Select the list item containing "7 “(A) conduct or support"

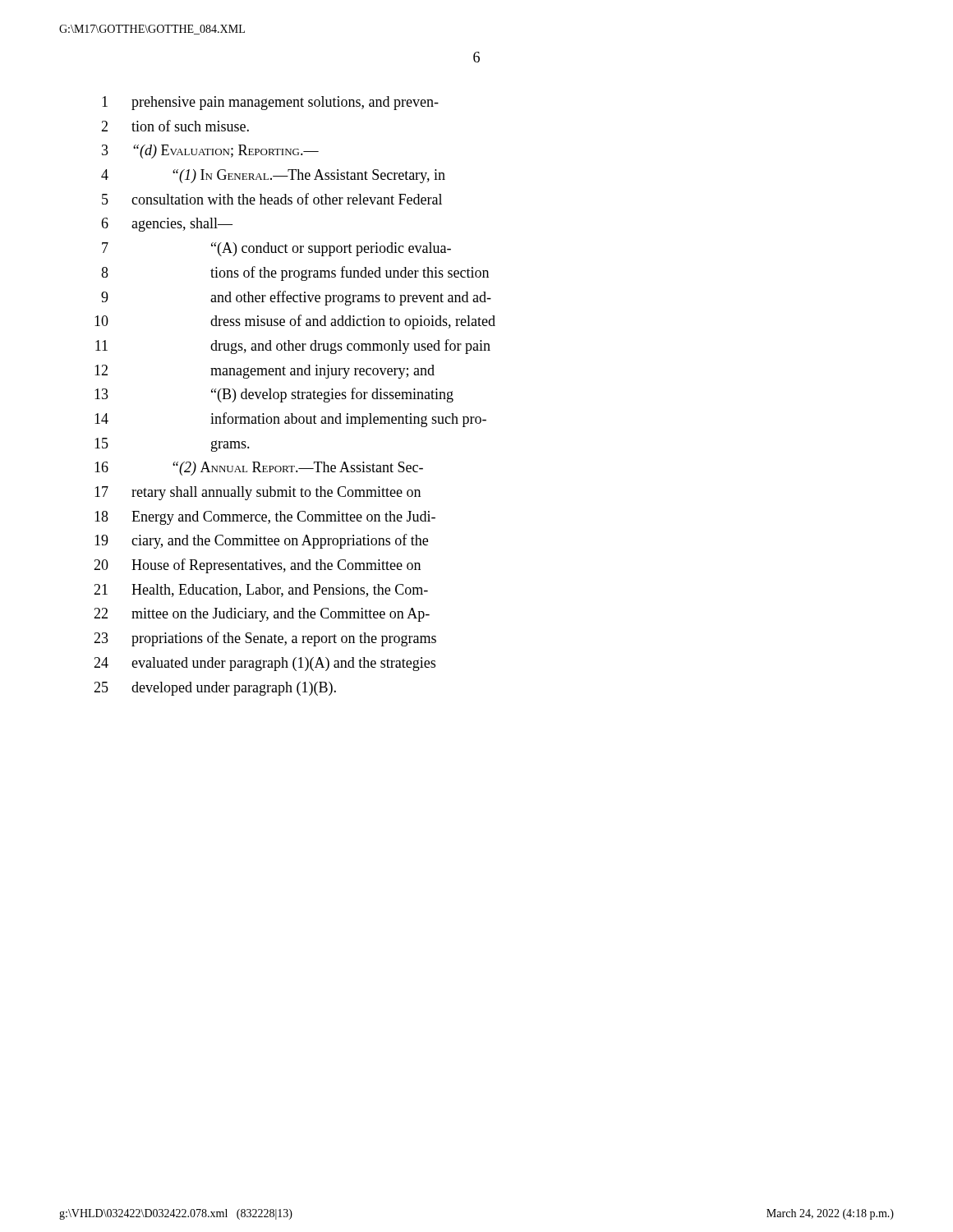pos(276,249)
